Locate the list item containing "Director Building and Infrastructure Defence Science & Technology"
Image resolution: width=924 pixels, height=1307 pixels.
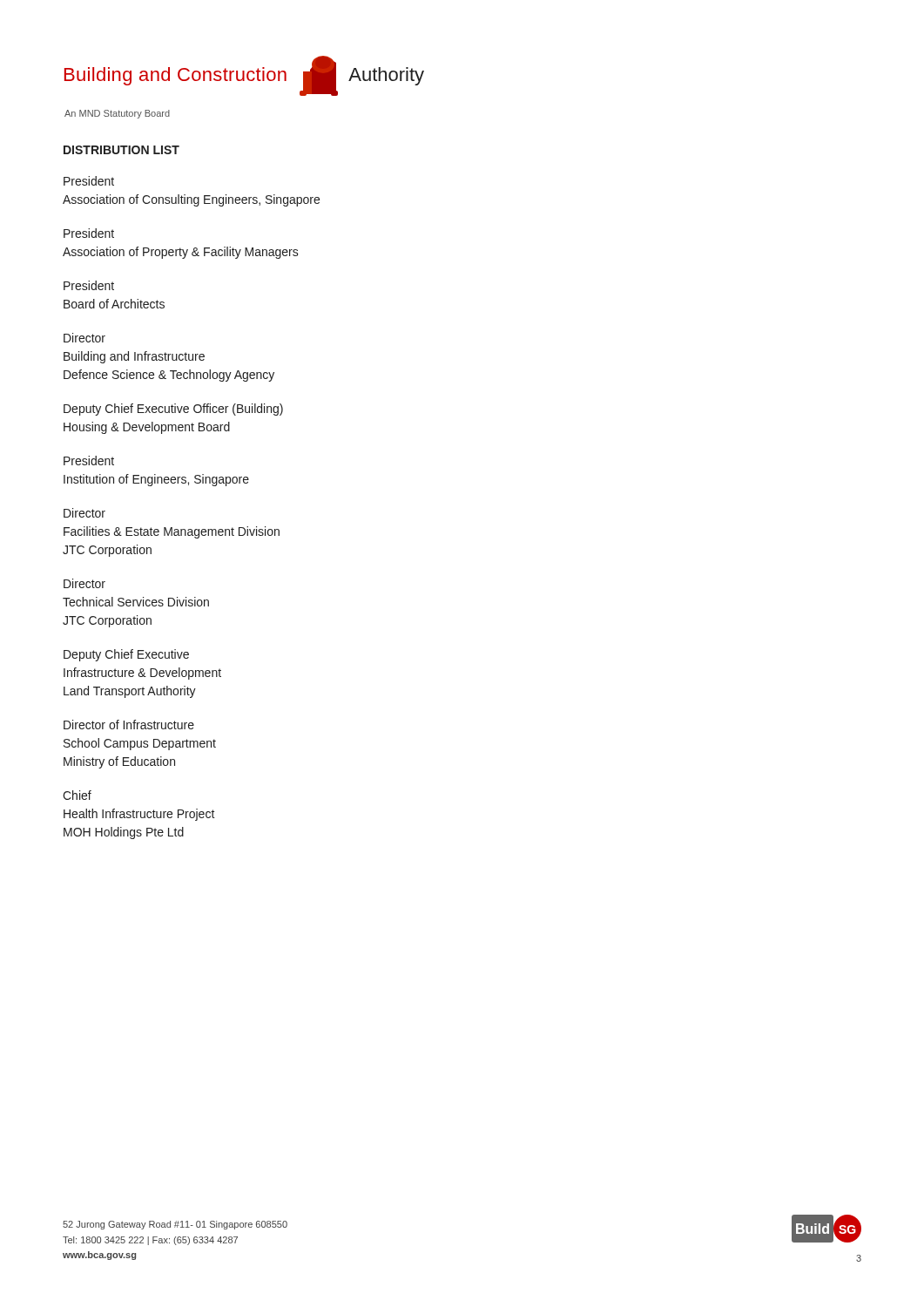(x=169, y=356)
